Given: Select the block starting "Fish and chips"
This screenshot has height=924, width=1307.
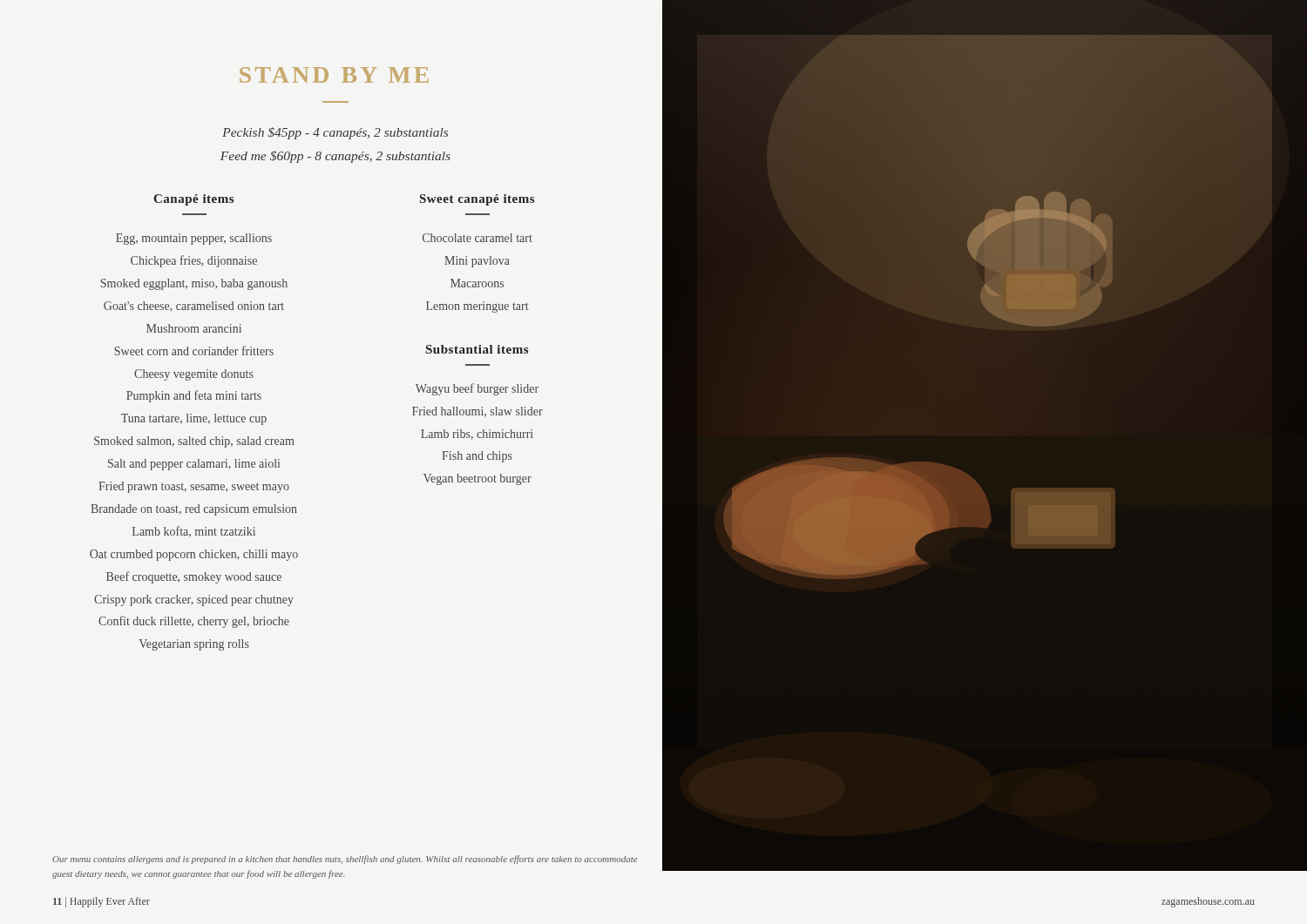Looking at the screenshot, I should [477, 456].
